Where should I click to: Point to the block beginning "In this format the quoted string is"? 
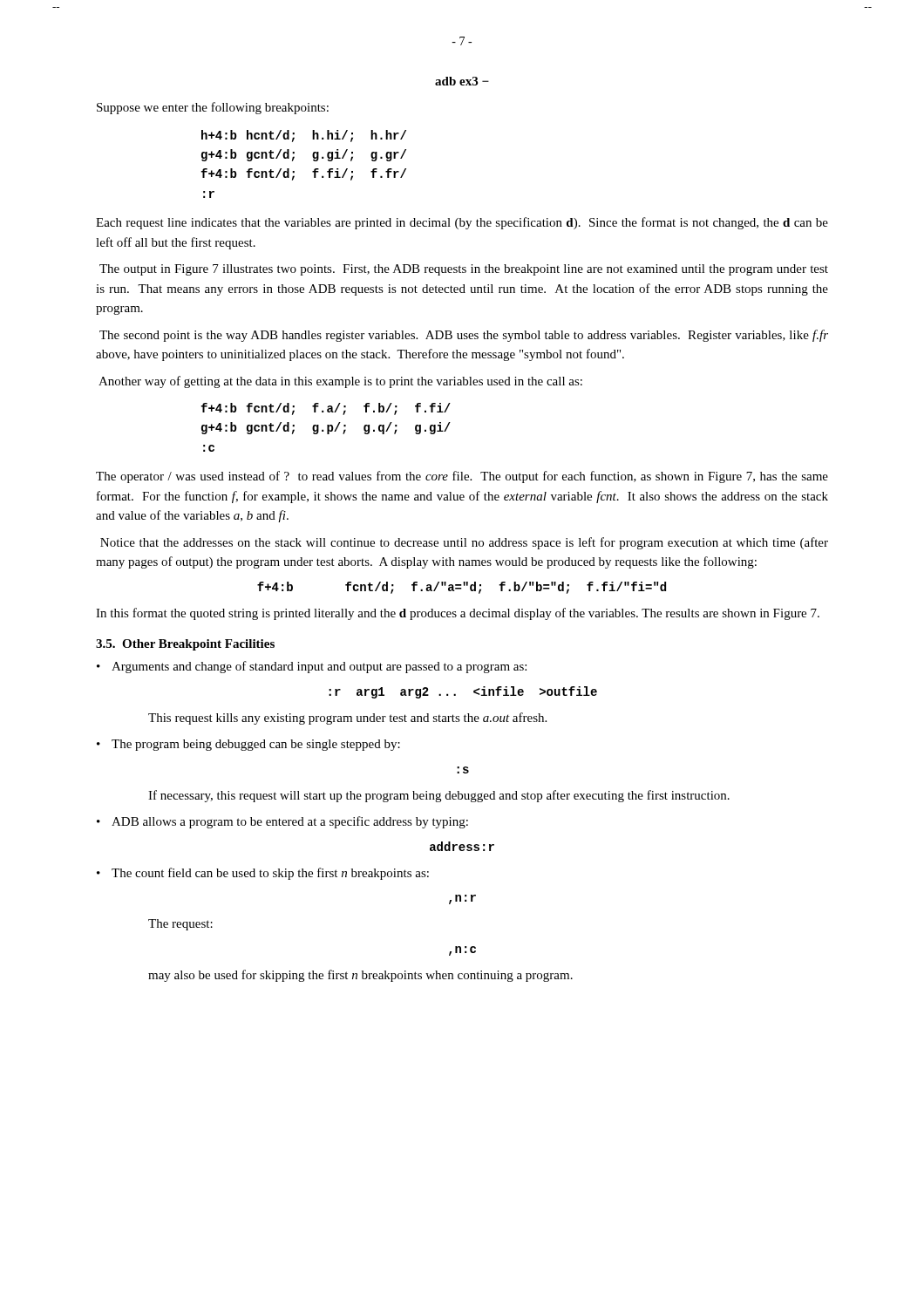(x=462, y=613)
